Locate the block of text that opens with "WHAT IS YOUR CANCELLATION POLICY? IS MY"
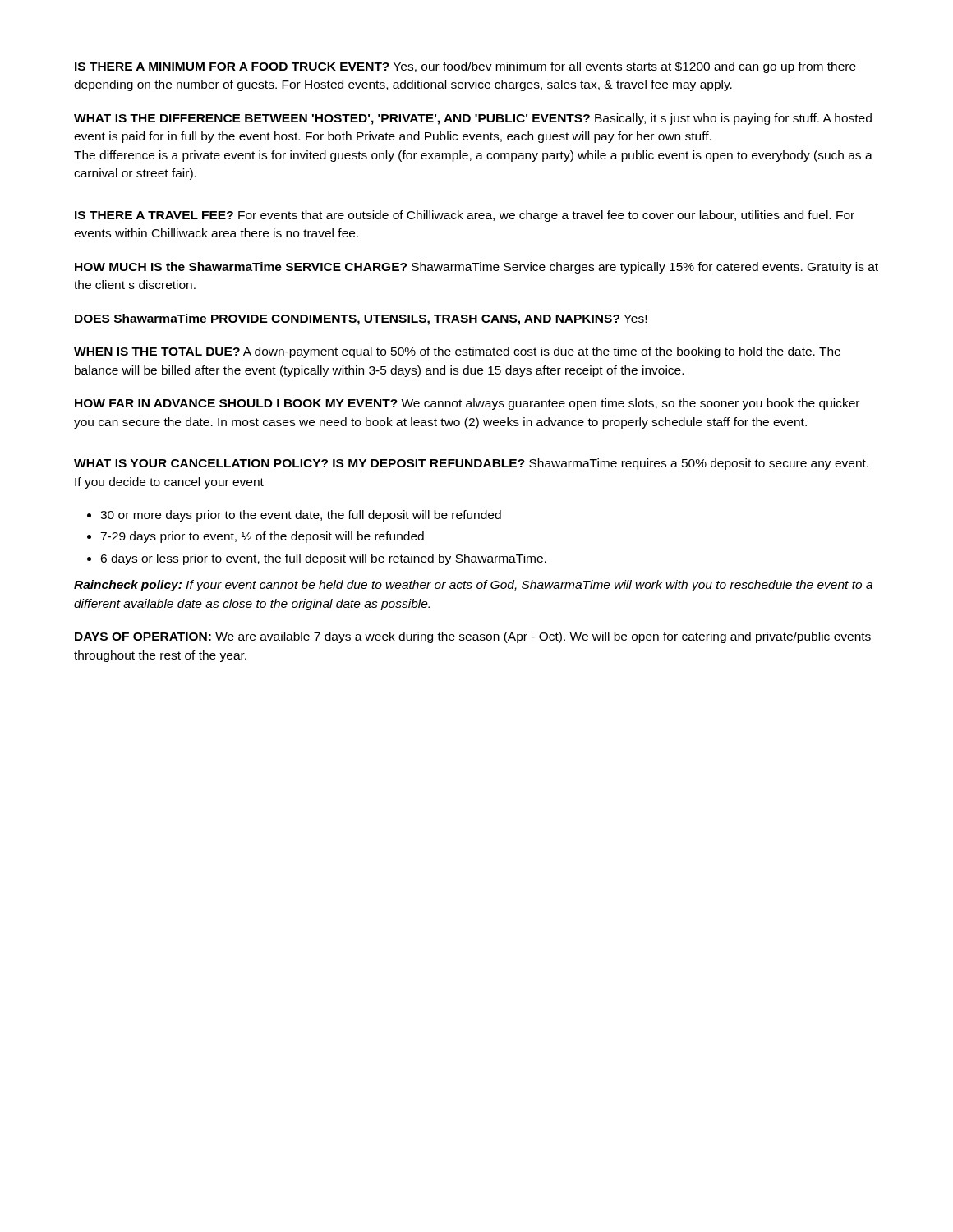 pos(472,472)
